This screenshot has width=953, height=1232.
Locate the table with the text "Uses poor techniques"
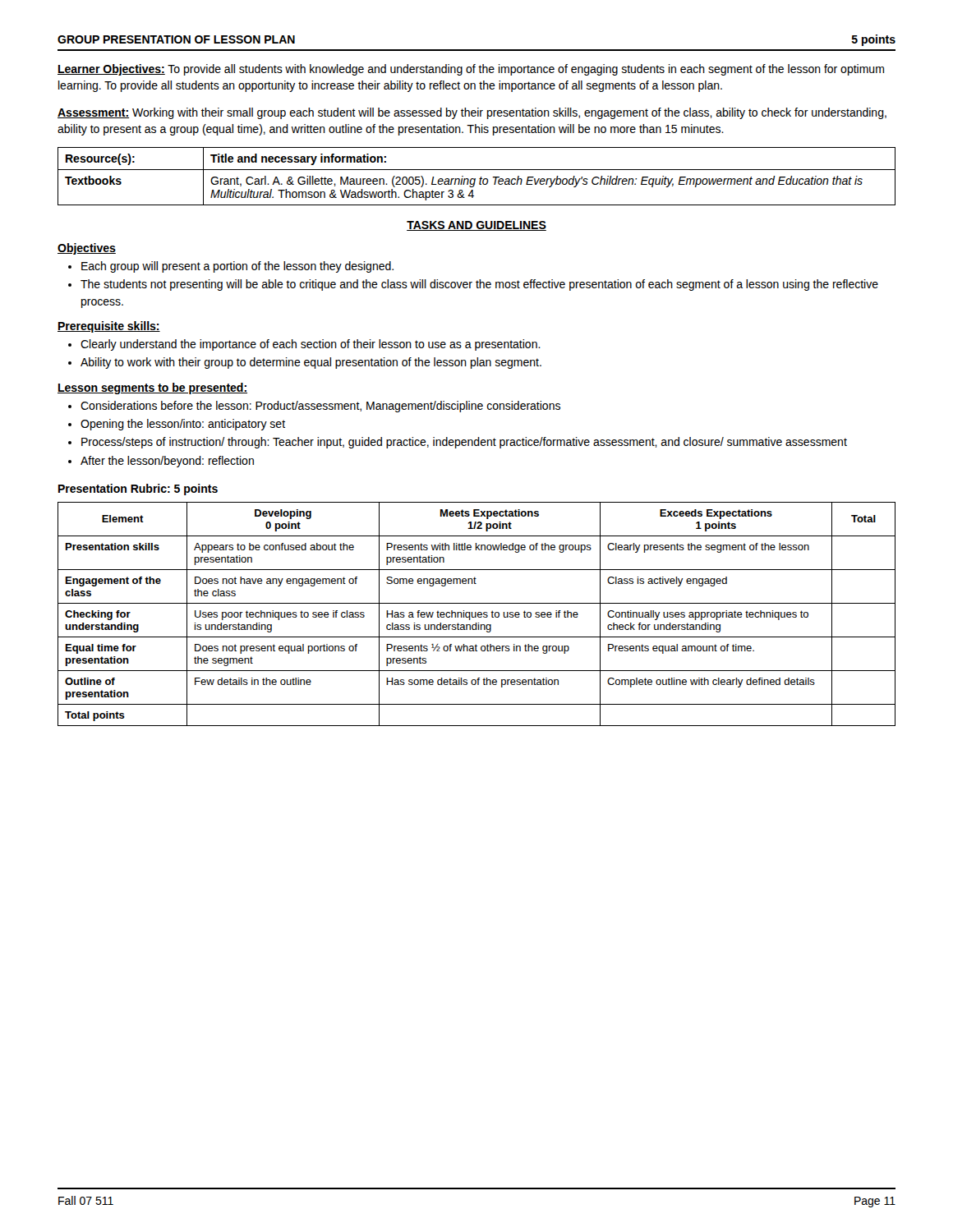click(476, 614)
